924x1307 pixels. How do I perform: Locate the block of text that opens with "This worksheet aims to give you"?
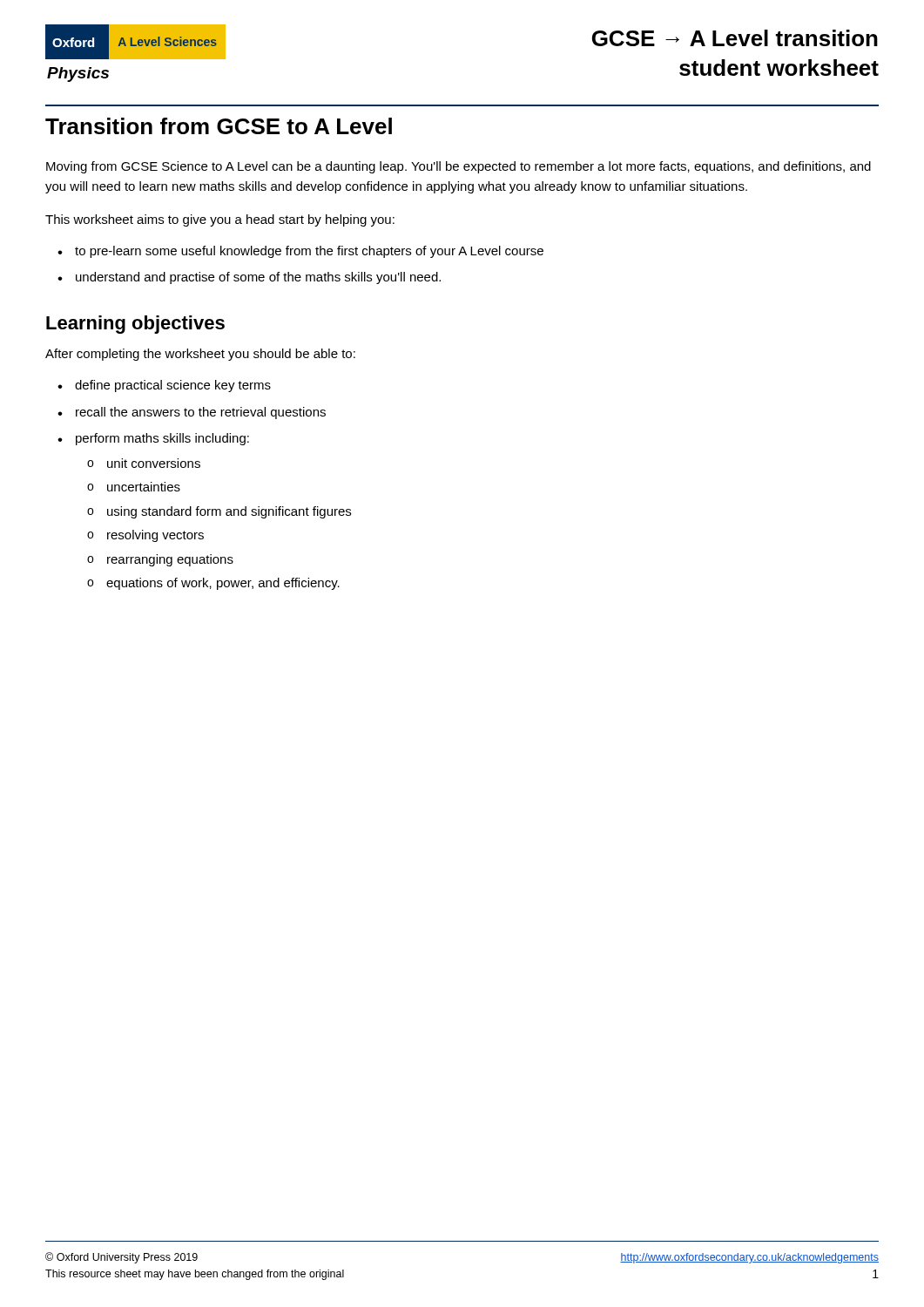point(220,220)
